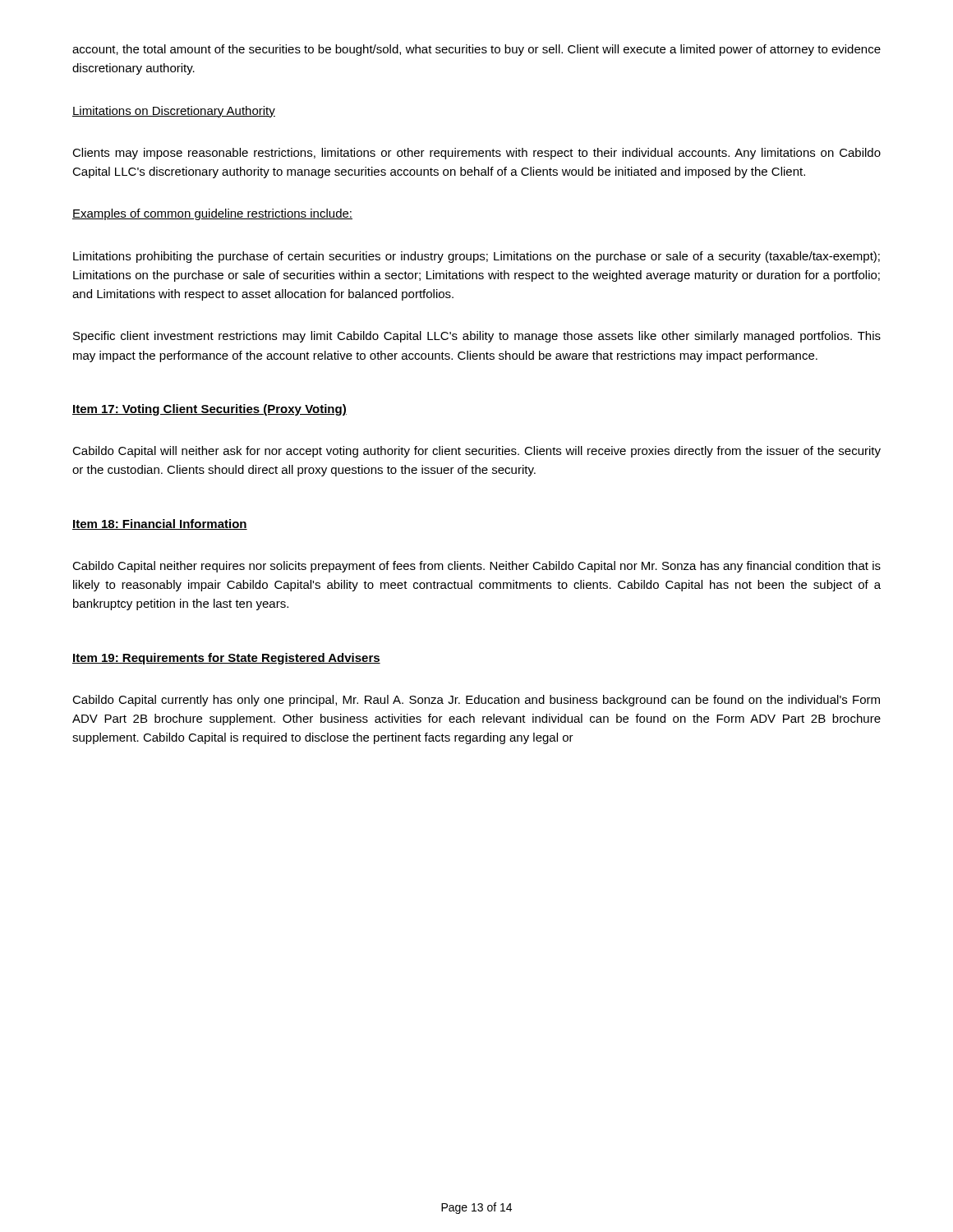Select the section header that says "Item 19: Requirements for"
The height and width of the screenshot is (1232, 953).
(226, 657)
